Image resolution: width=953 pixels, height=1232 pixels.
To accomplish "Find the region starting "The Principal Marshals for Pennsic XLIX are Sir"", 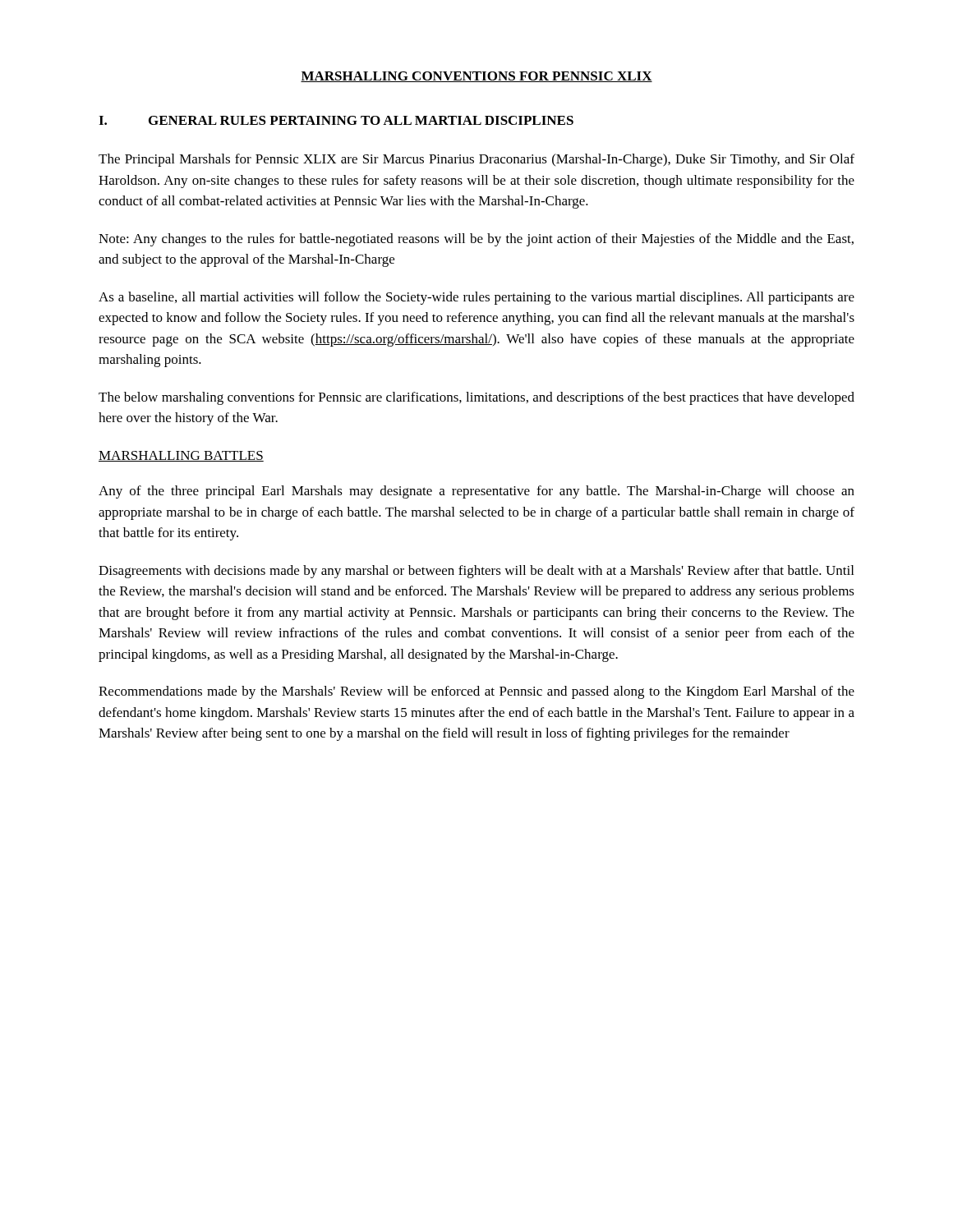I will 476,180.
